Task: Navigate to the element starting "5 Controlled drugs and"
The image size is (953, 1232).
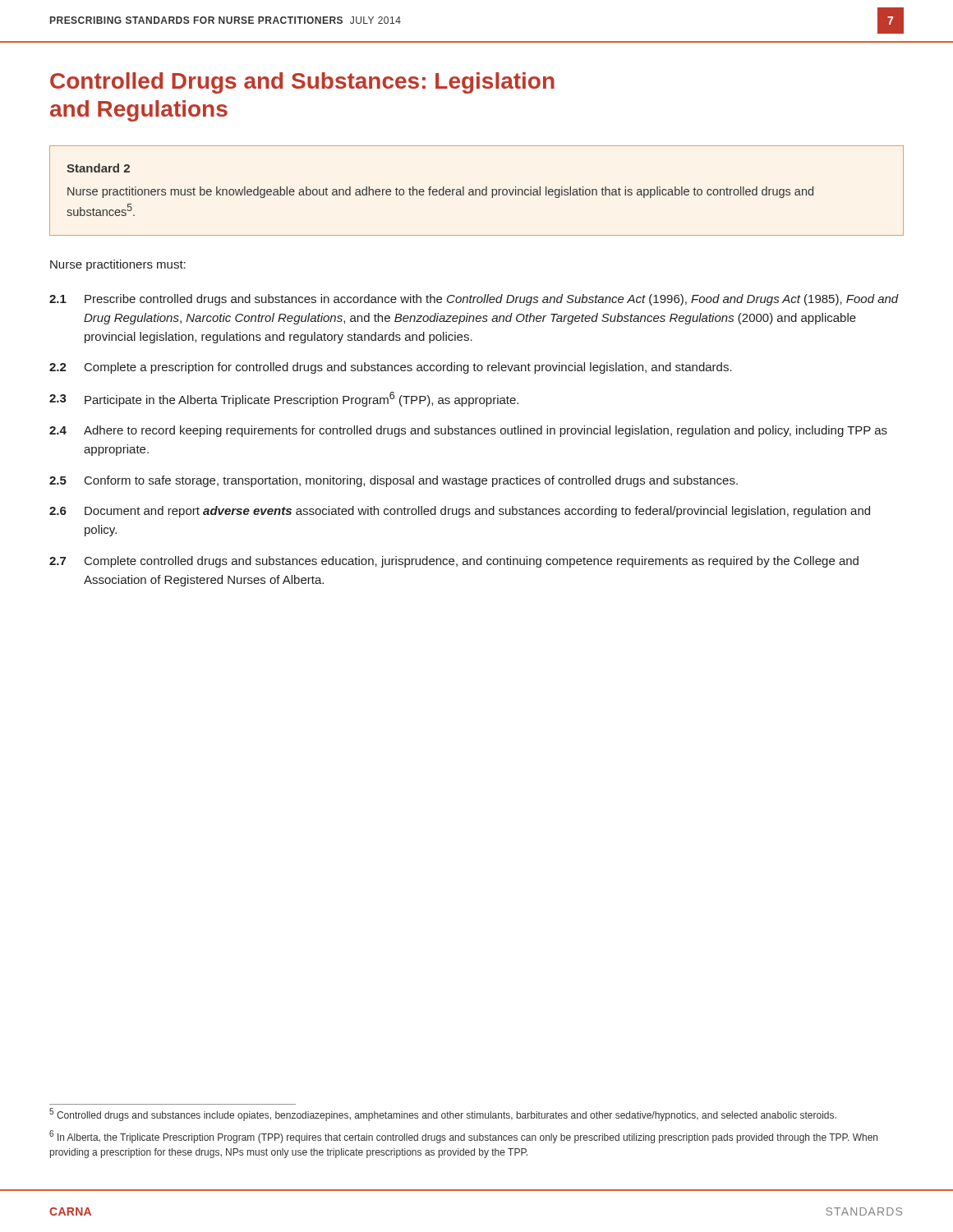Action: [x=443, y=1114]
